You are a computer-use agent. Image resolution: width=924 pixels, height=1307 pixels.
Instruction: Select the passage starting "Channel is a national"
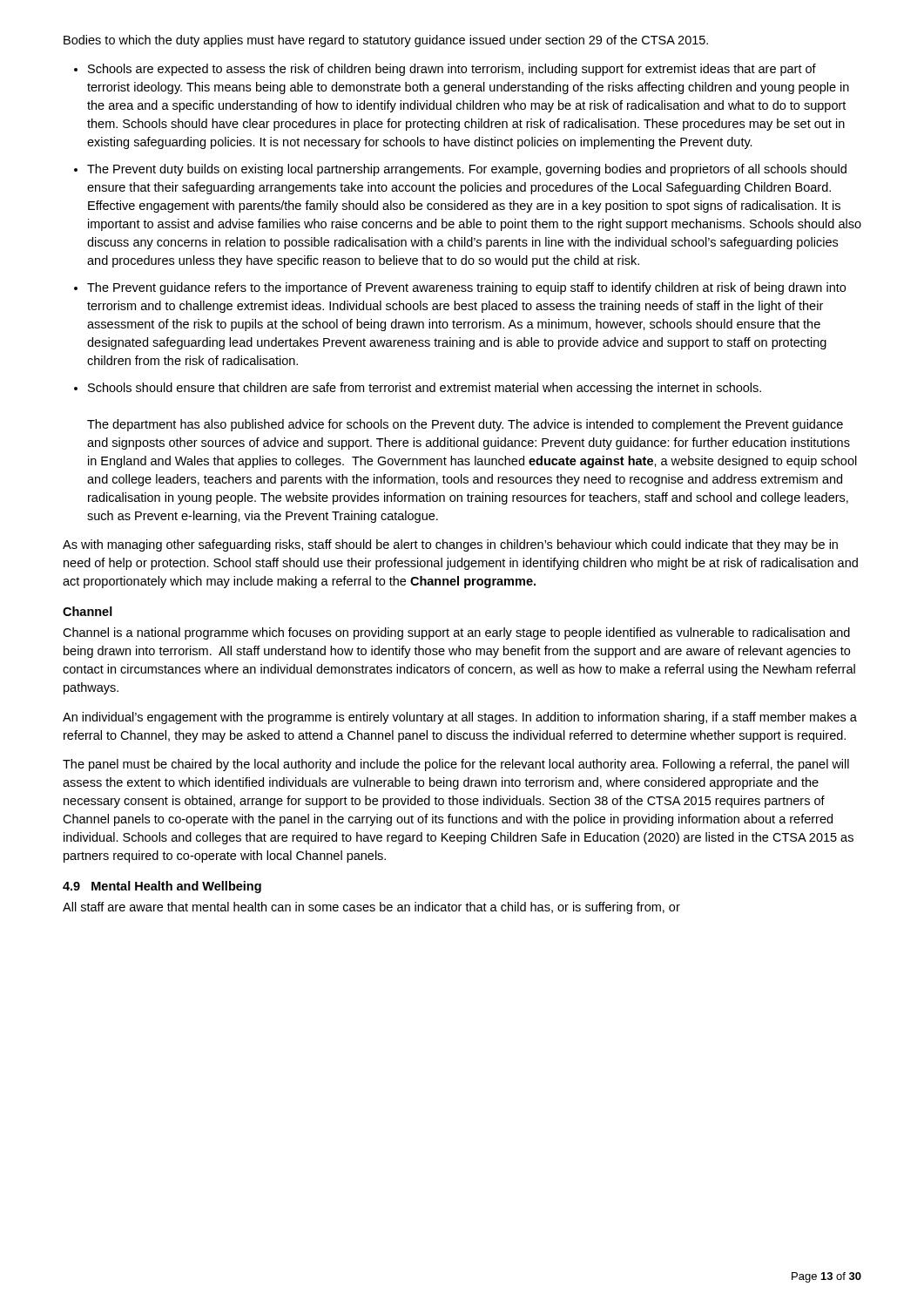(x=459, y=660)
